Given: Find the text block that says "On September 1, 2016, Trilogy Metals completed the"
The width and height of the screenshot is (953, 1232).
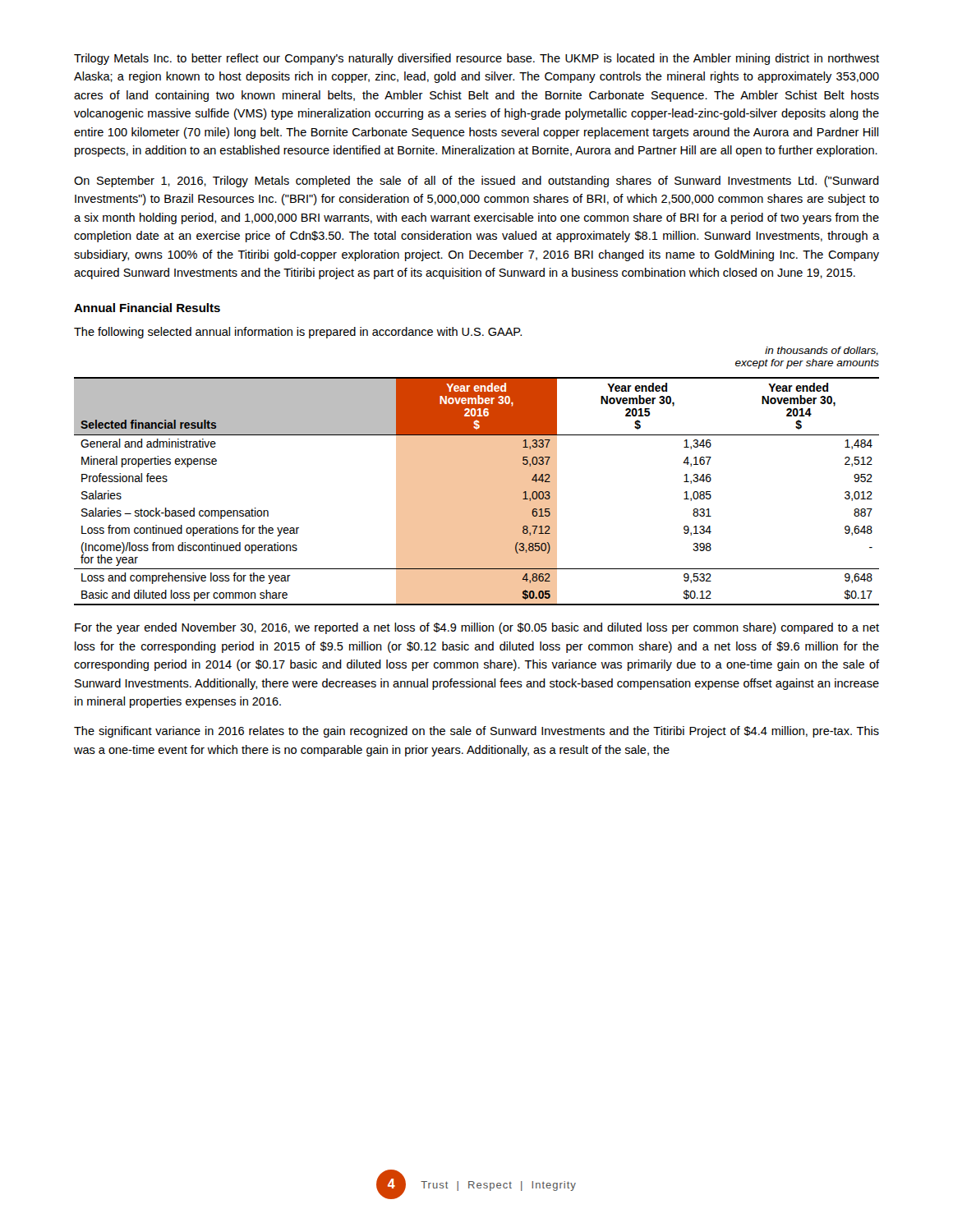Looking at the screenshot, I should coord(476,227).
